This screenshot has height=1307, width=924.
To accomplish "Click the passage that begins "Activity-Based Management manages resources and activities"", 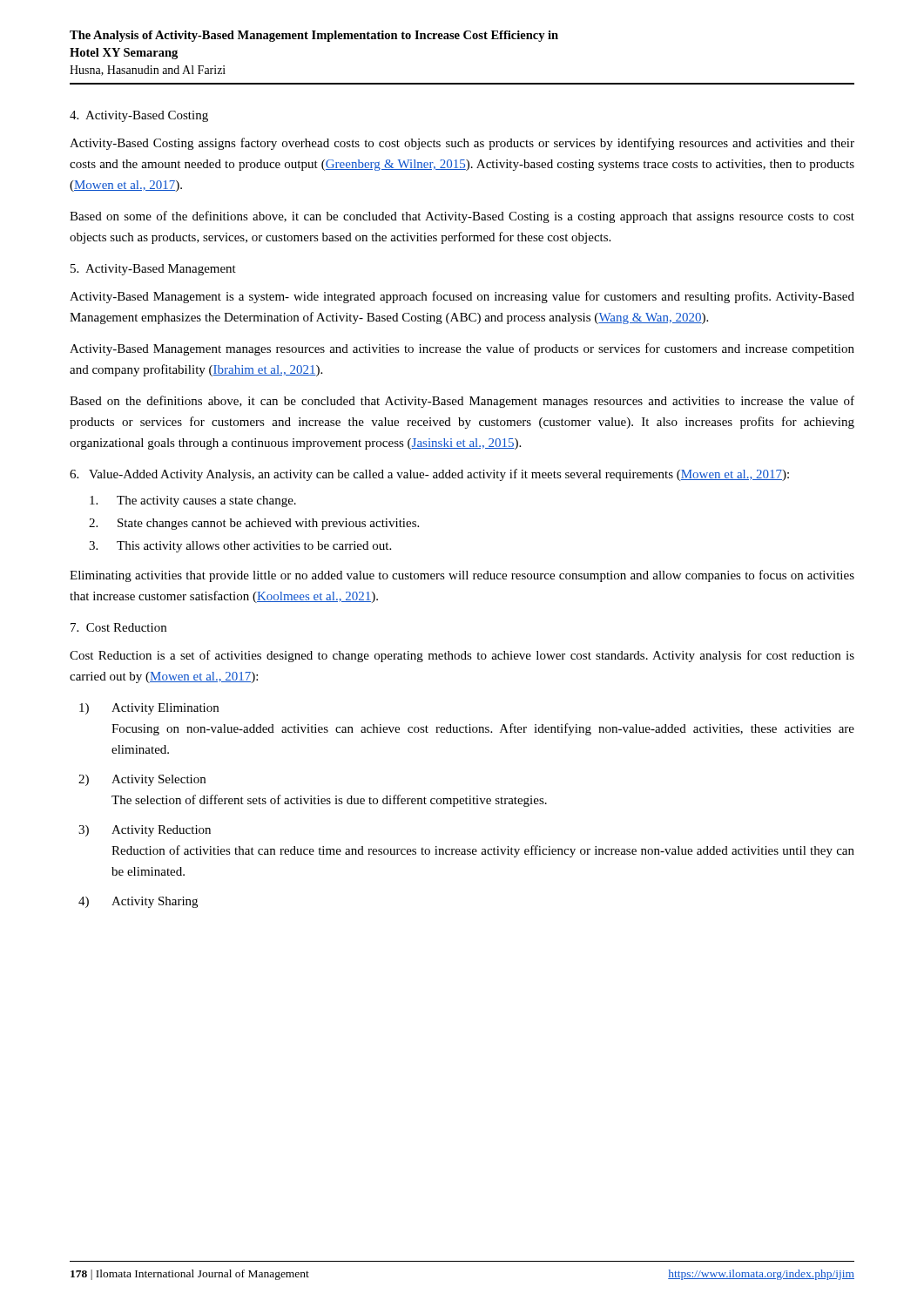I will [x=462, y=359].
